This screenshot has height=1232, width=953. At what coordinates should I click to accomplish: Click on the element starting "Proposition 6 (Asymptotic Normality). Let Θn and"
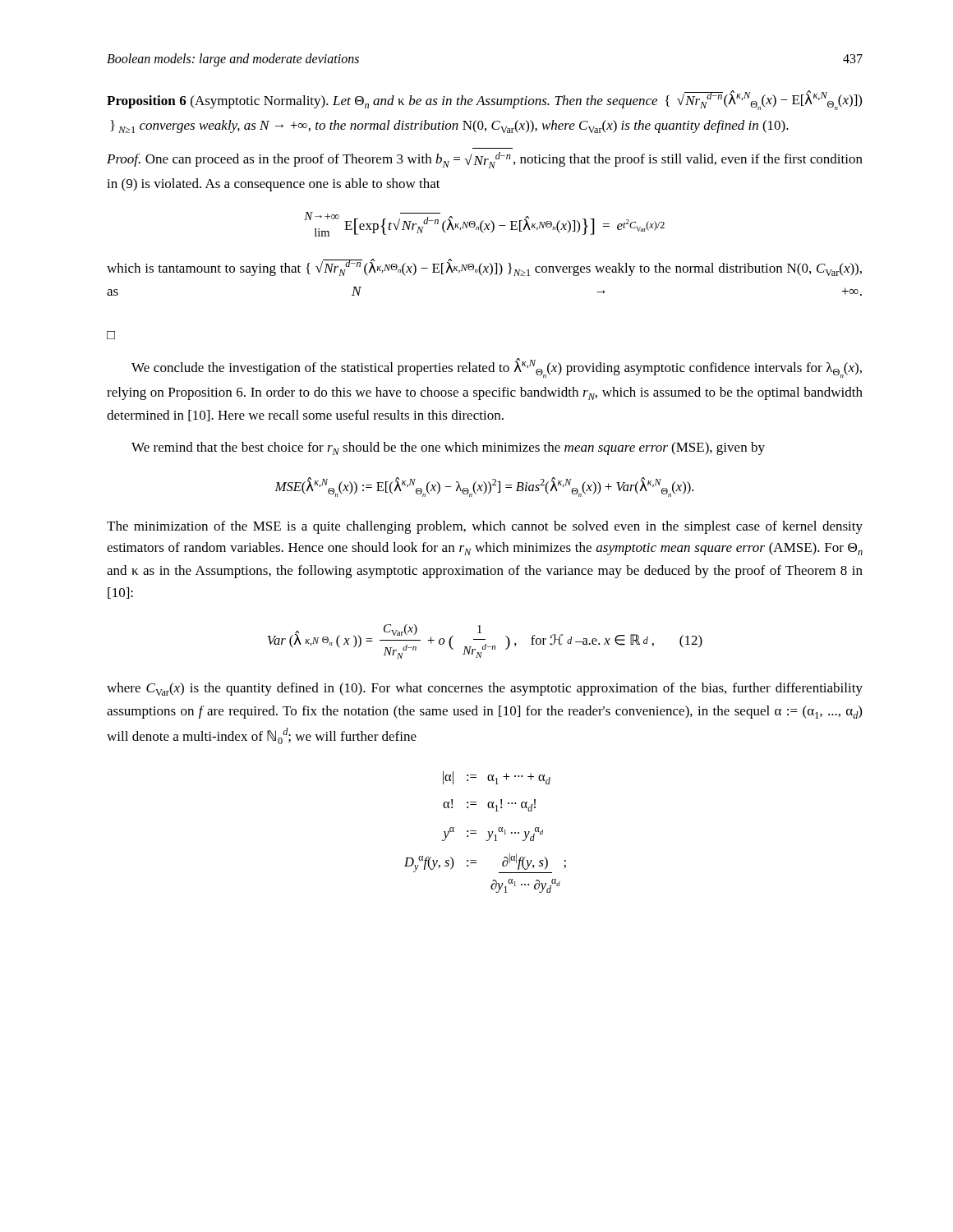pos(485,113)
